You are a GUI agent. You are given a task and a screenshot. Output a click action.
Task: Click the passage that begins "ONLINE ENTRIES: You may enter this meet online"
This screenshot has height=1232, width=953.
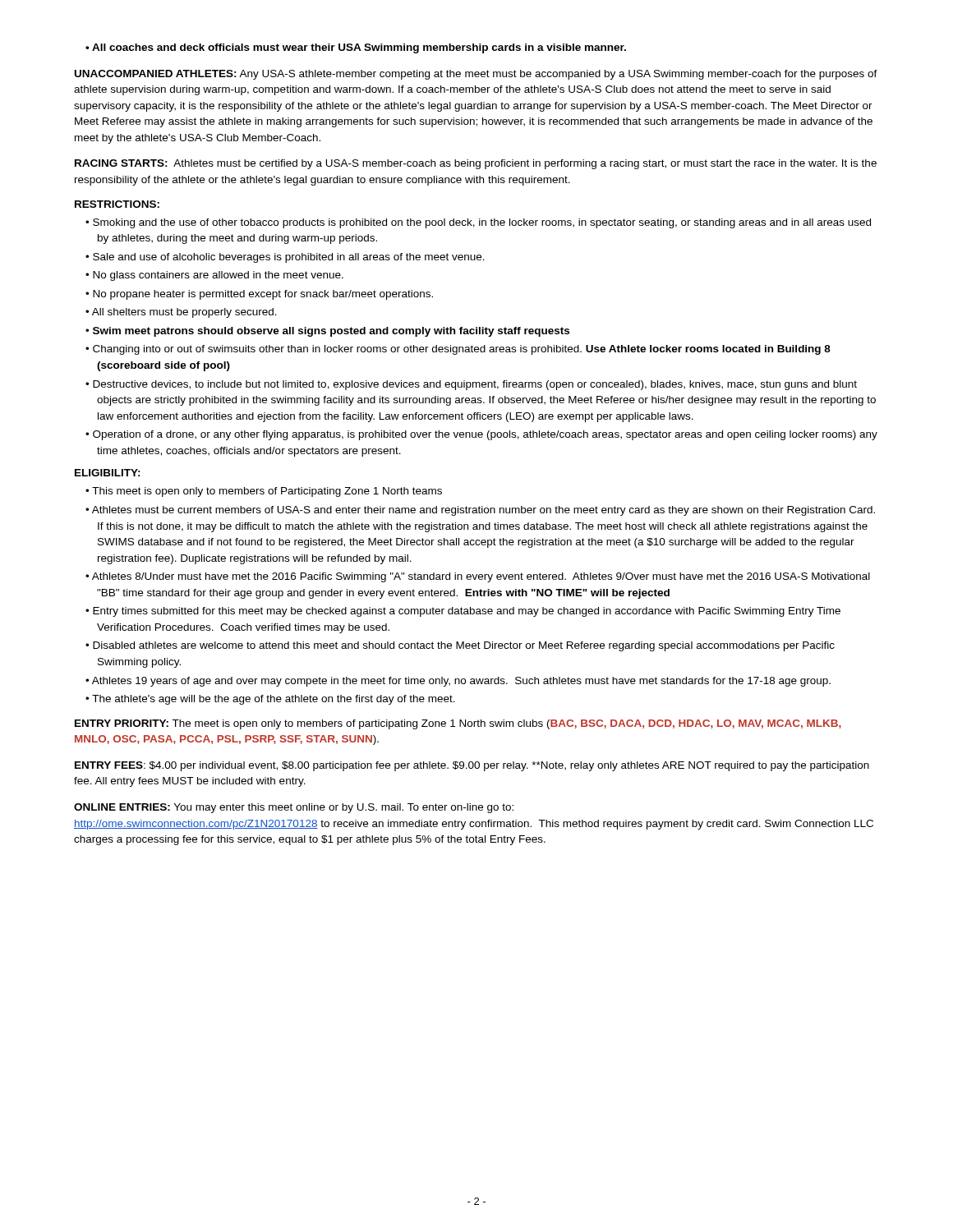click(476, 823)
